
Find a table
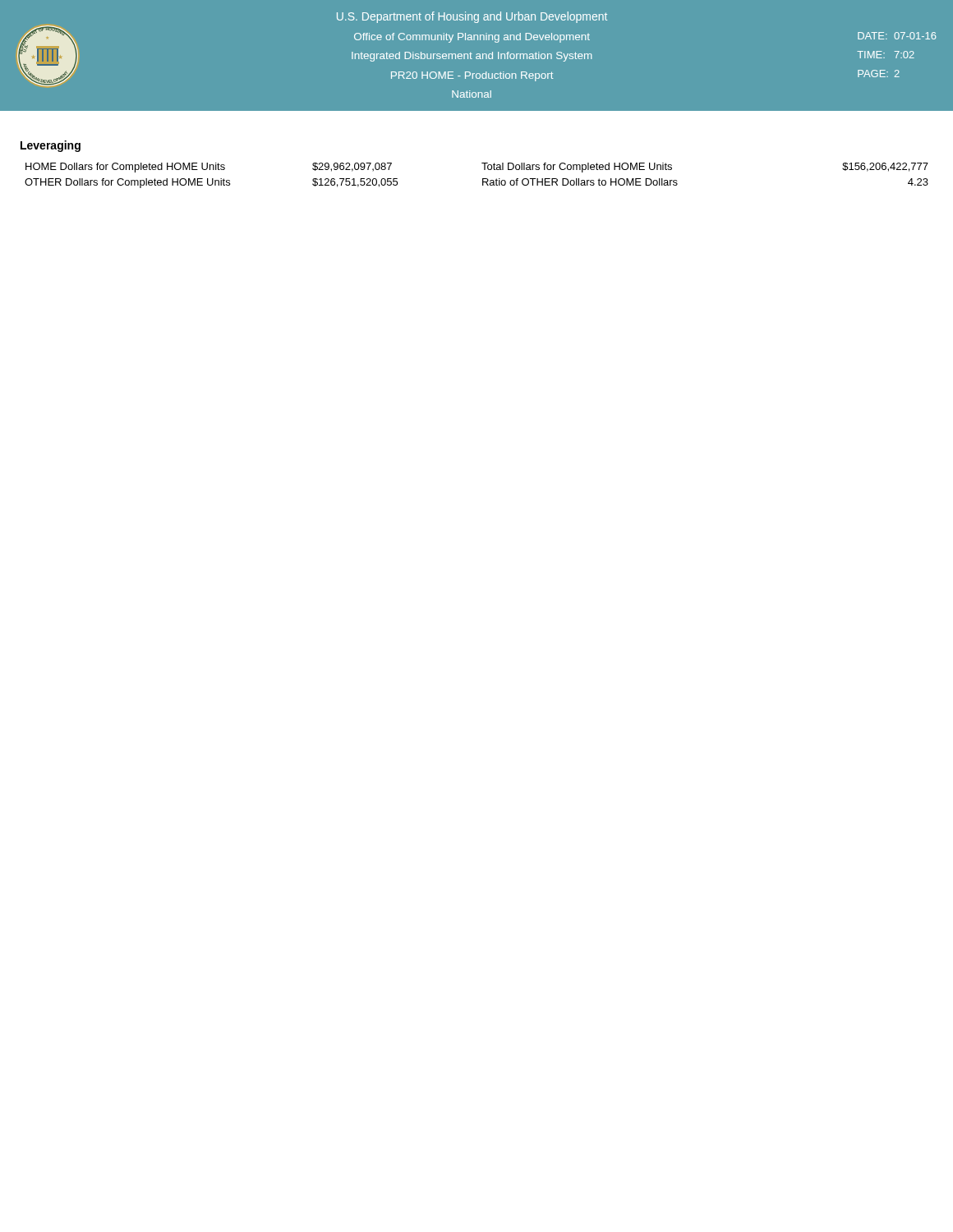click(x=476, y=174)
